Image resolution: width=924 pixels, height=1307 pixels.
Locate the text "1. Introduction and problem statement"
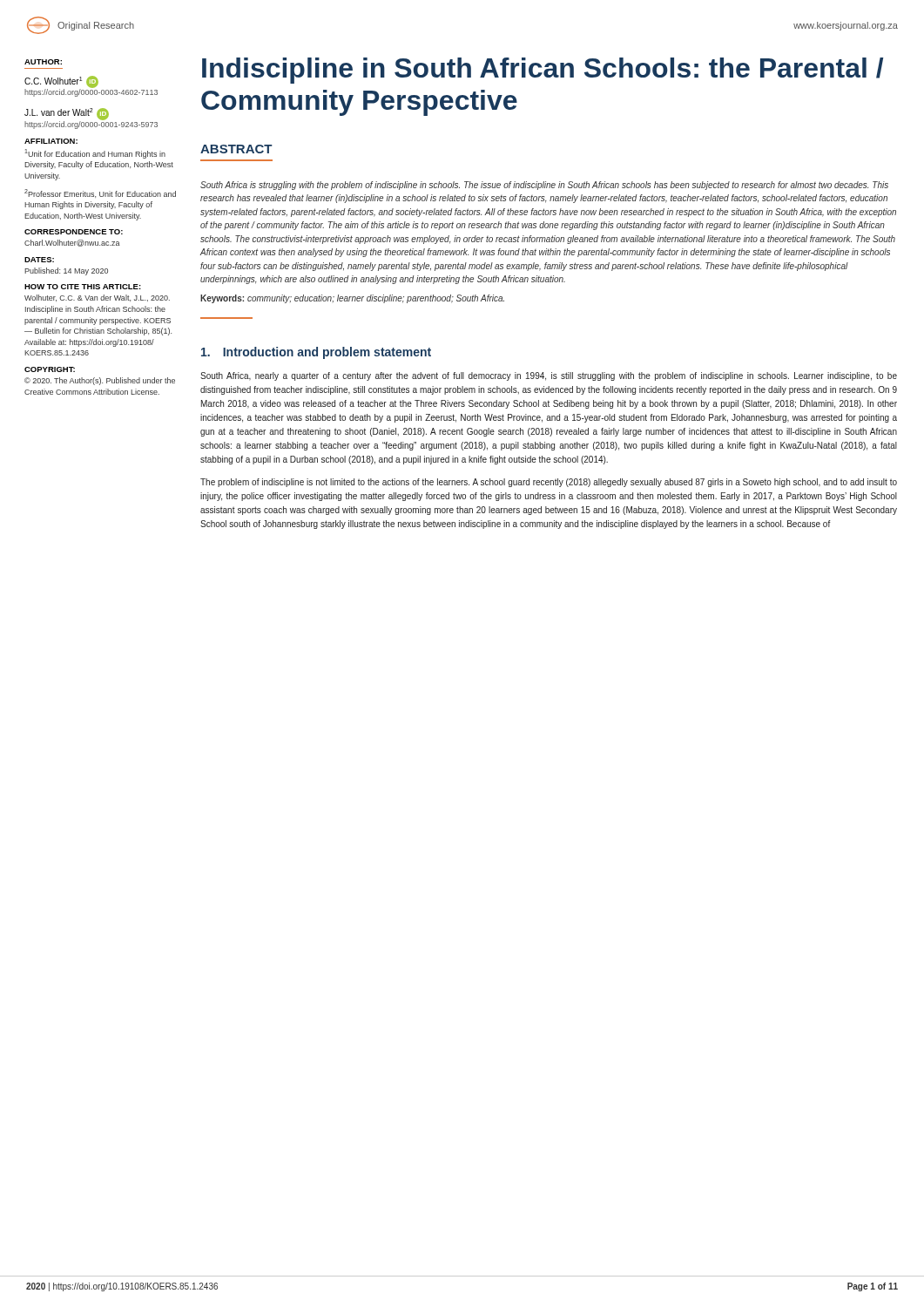tap(316, 352)
